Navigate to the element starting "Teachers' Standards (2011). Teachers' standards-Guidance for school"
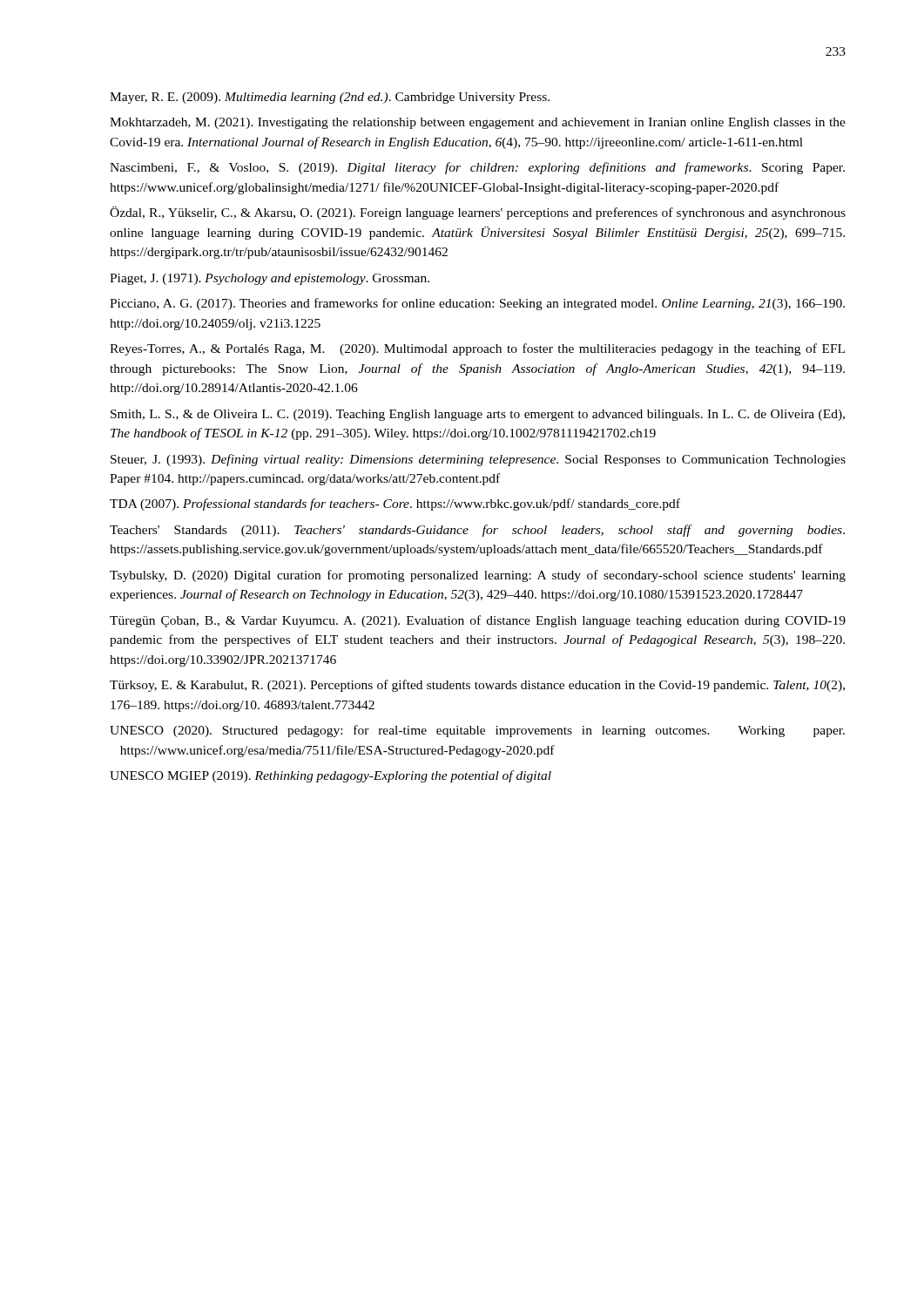This screenshot has width=924, height=1307. click(x=462, y=540)
